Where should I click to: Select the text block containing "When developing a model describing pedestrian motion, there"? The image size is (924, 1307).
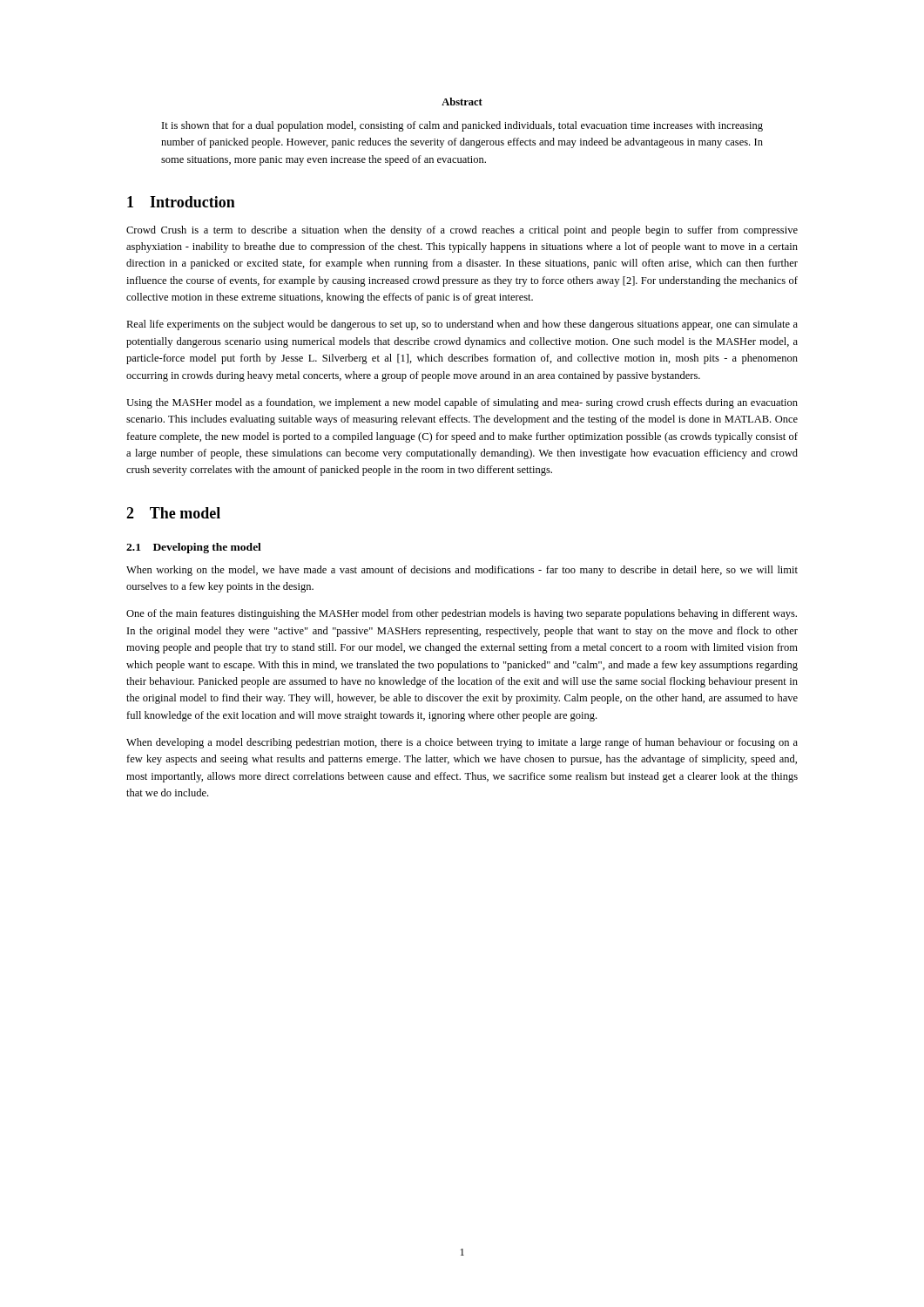(462, 768)
